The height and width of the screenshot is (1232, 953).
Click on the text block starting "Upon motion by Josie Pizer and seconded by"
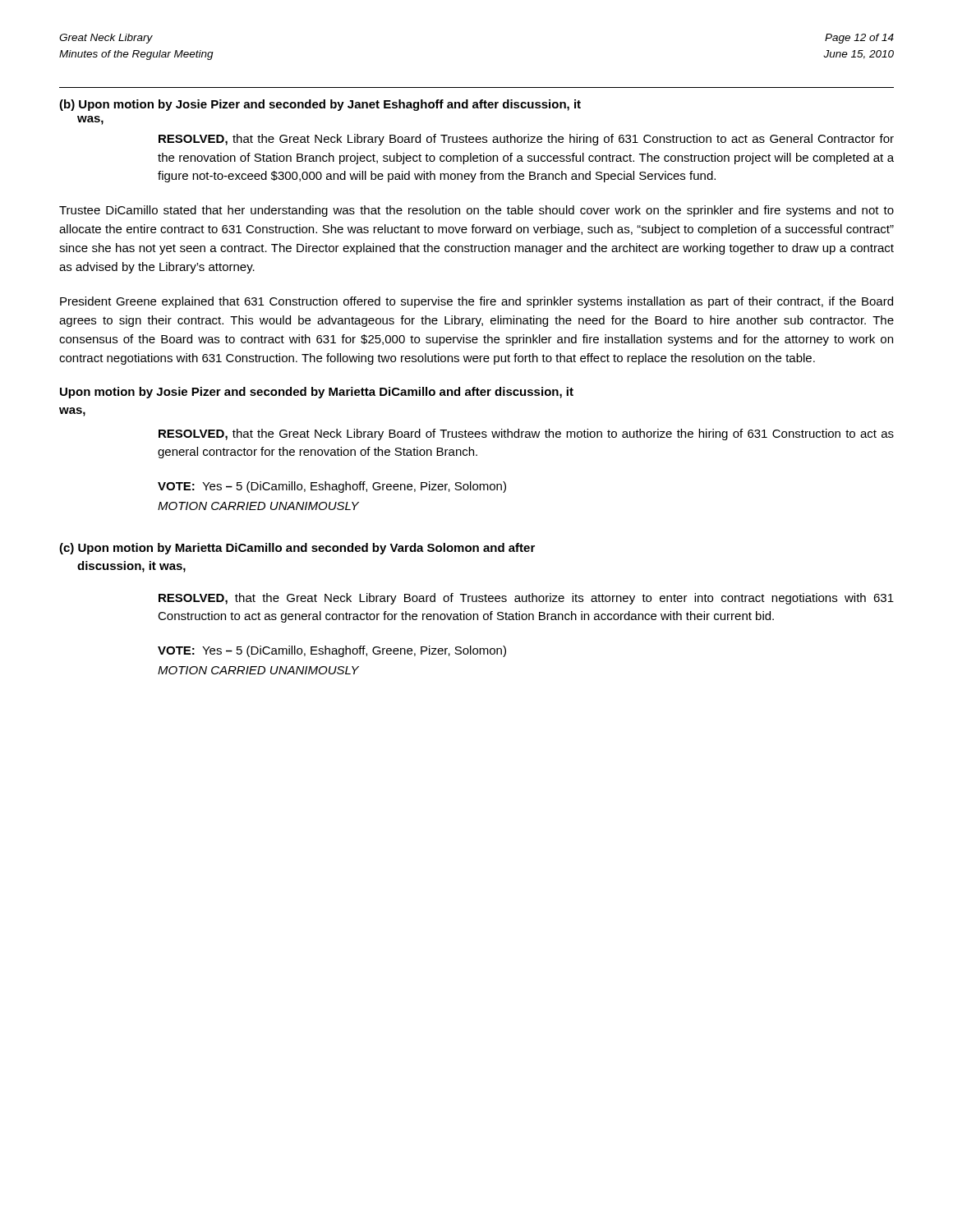[316, 400]
